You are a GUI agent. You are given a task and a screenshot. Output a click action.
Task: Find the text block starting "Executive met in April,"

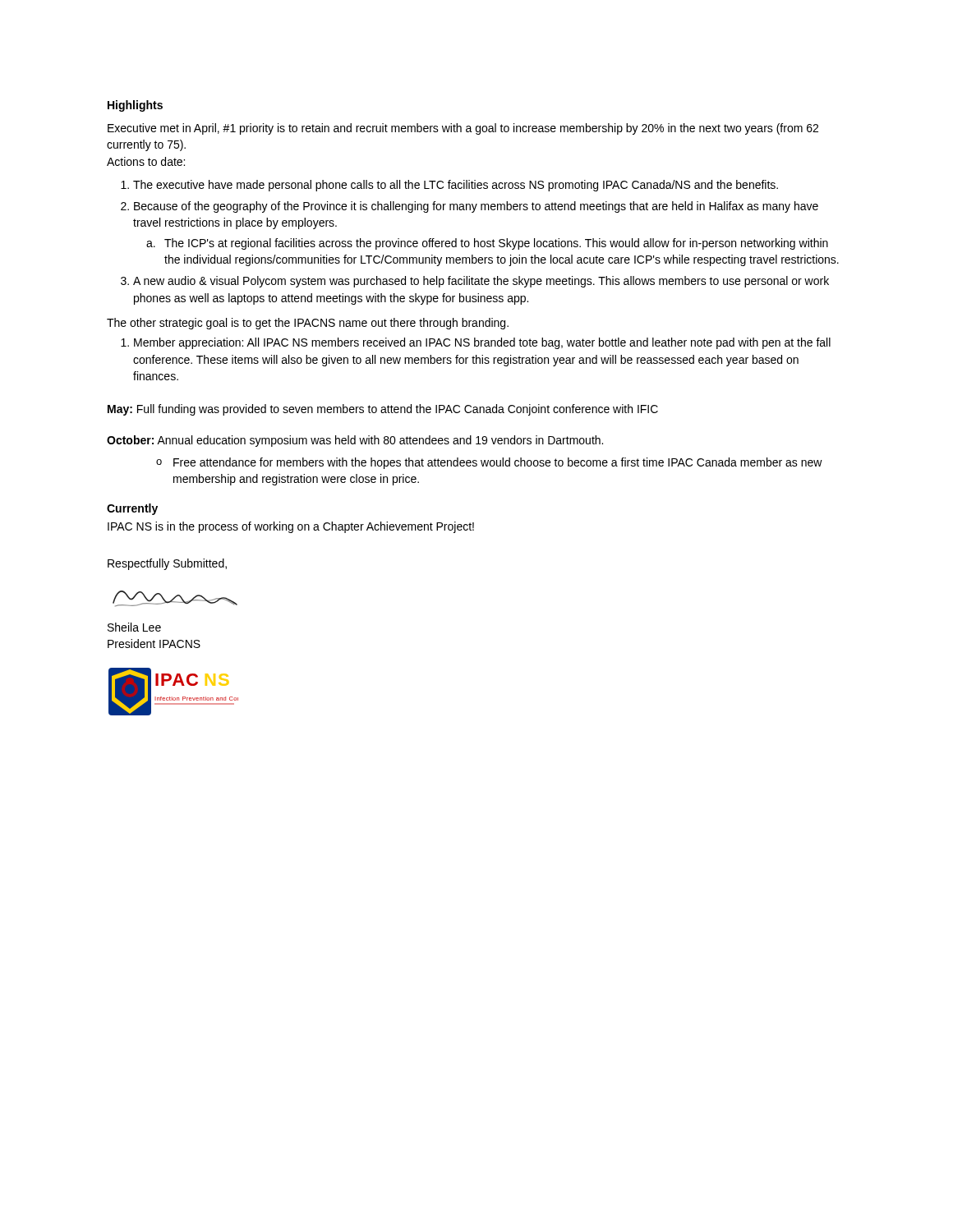463,129
